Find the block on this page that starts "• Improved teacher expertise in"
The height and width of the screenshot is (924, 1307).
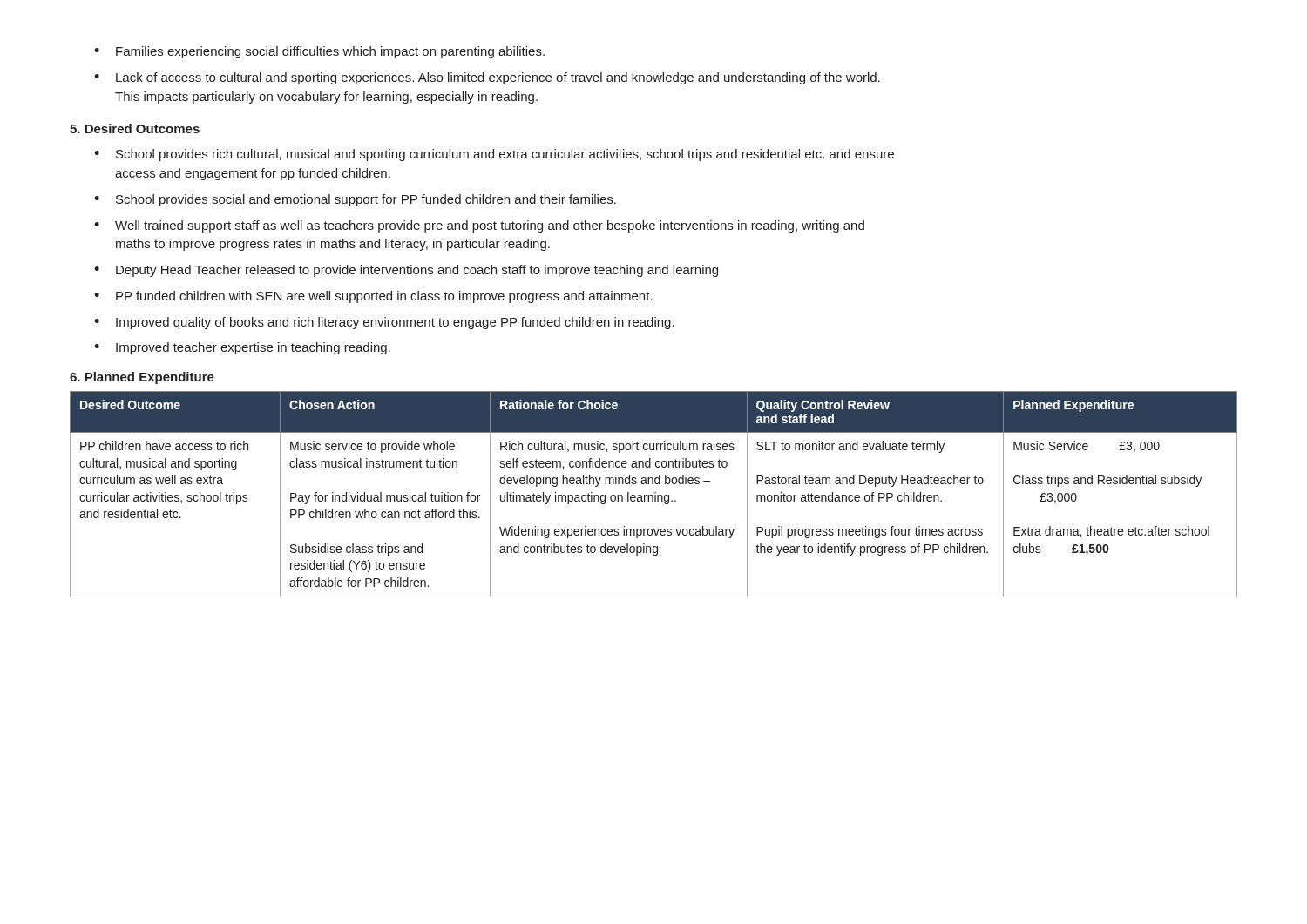click(x=243, y=348)
